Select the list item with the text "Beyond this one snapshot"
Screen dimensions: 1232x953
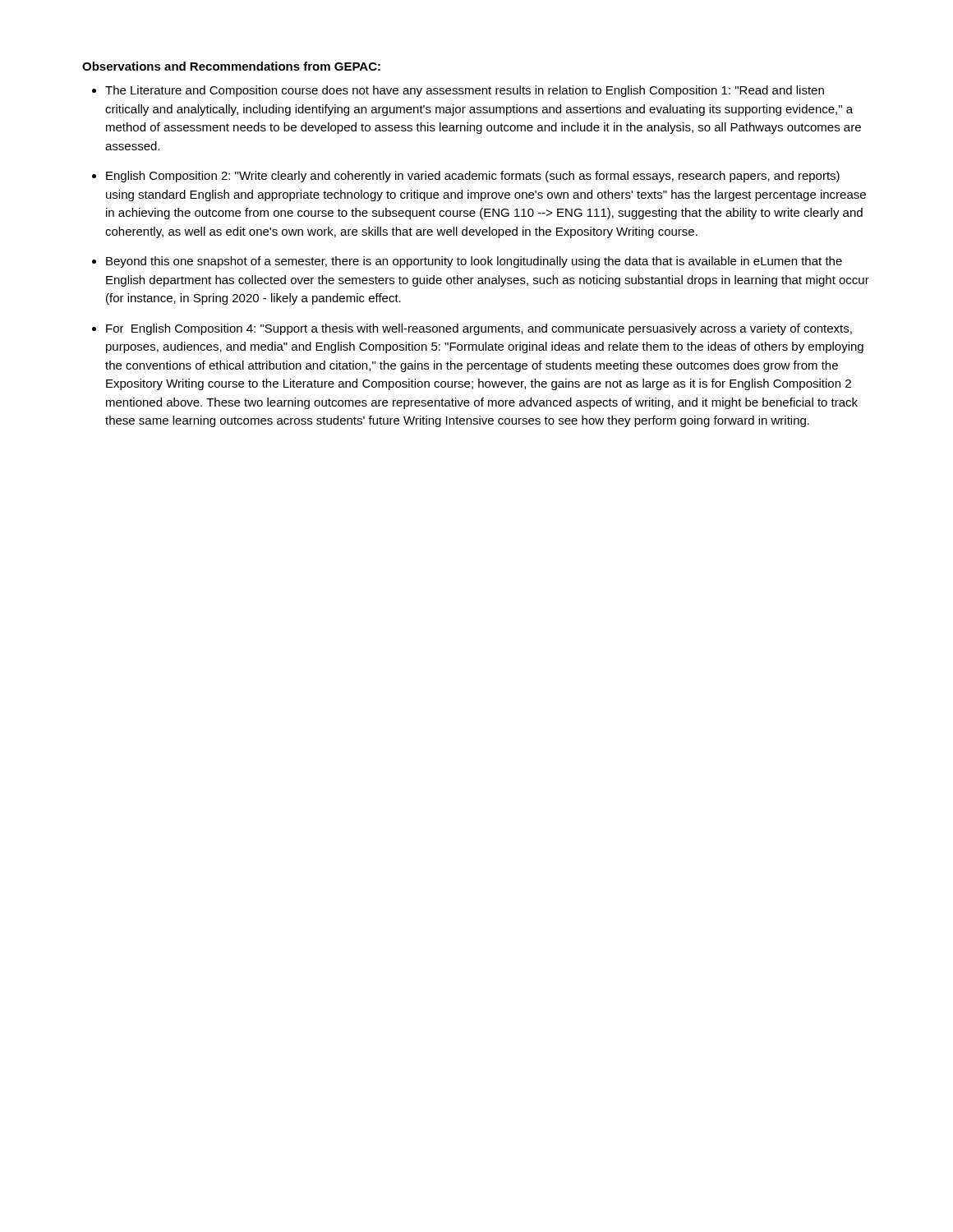pyautogui.click(x=487, y=279)
